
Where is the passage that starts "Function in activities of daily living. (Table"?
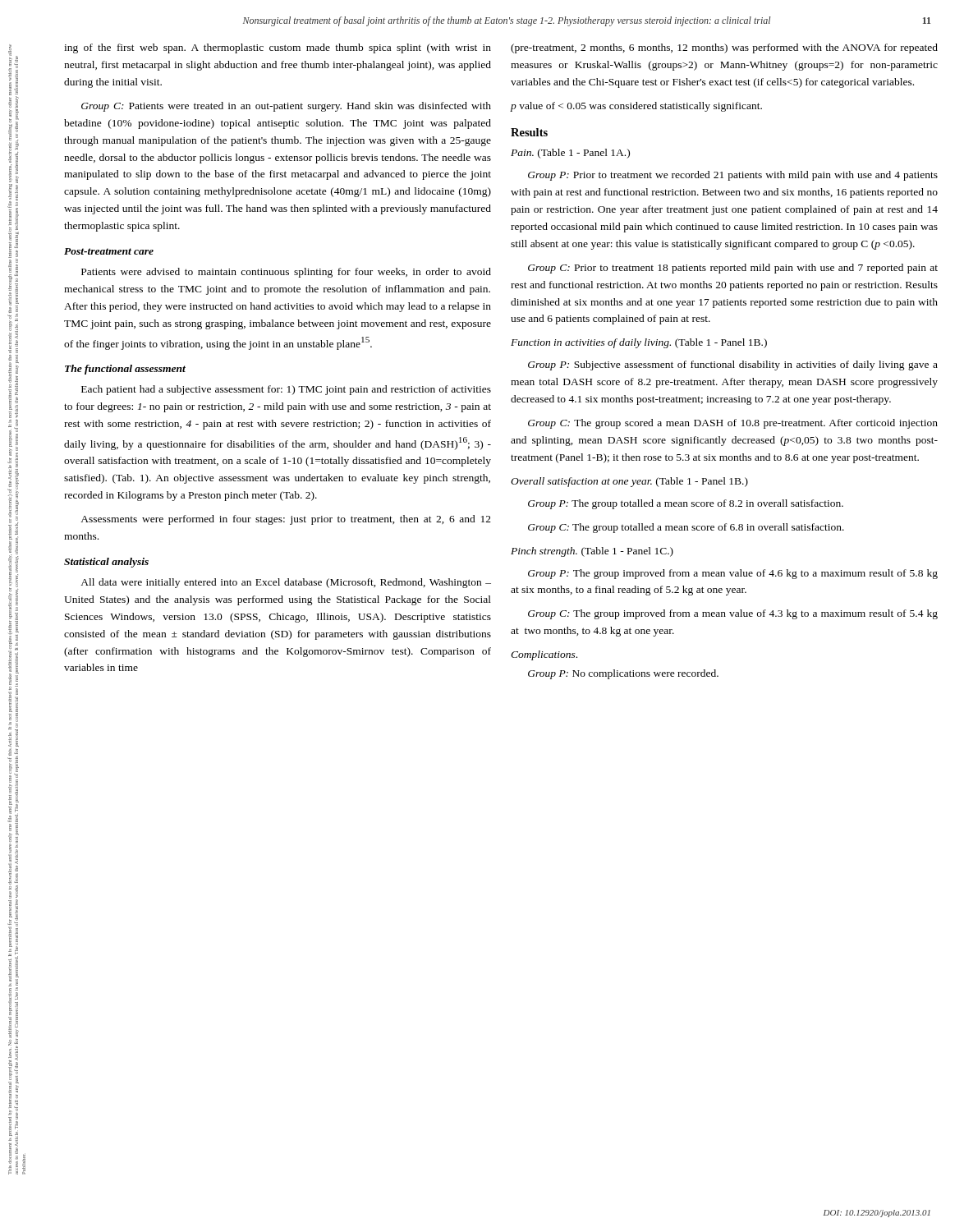point(724,343)
